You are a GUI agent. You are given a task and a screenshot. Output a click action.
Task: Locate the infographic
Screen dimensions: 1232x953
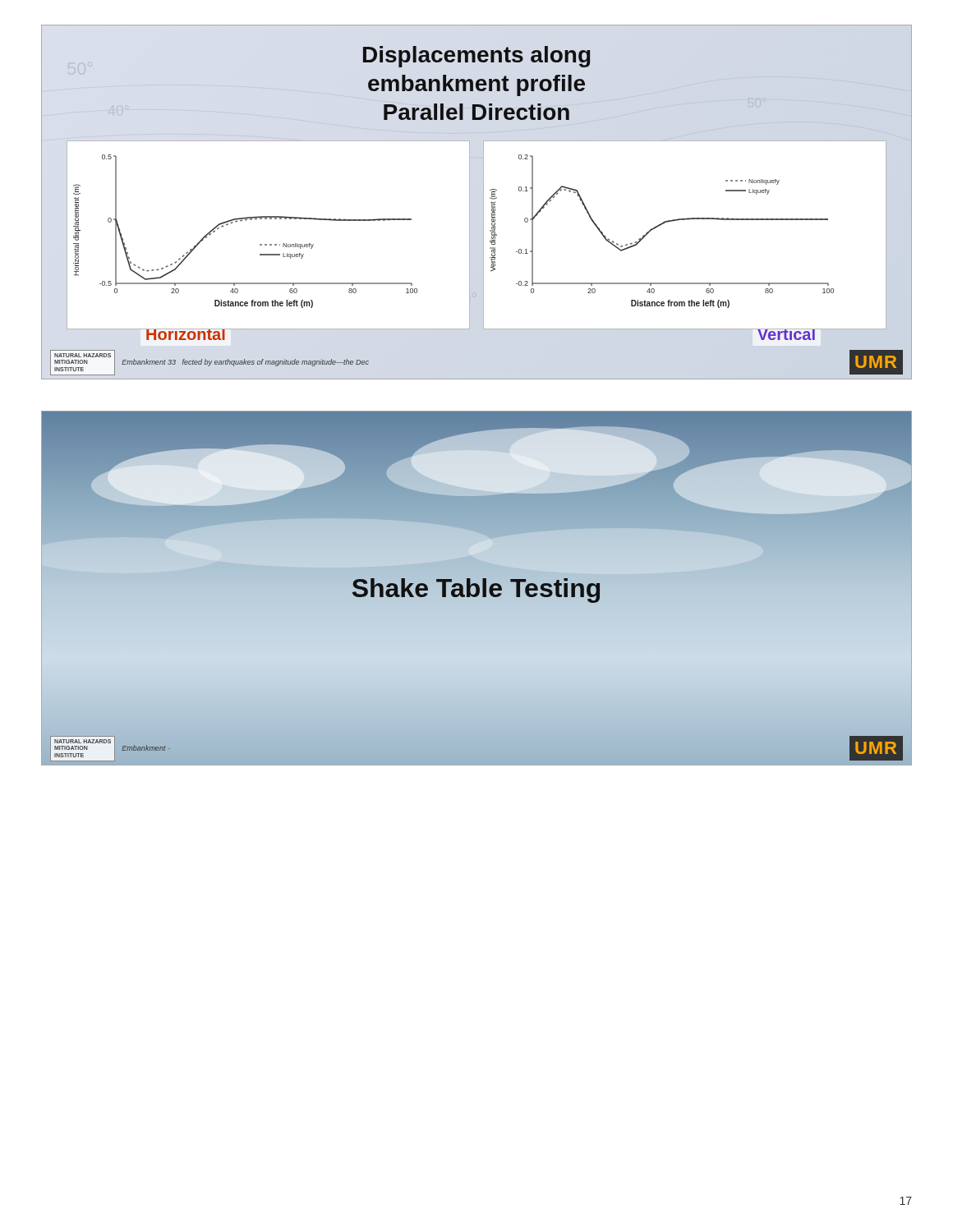tap(476, 588)
